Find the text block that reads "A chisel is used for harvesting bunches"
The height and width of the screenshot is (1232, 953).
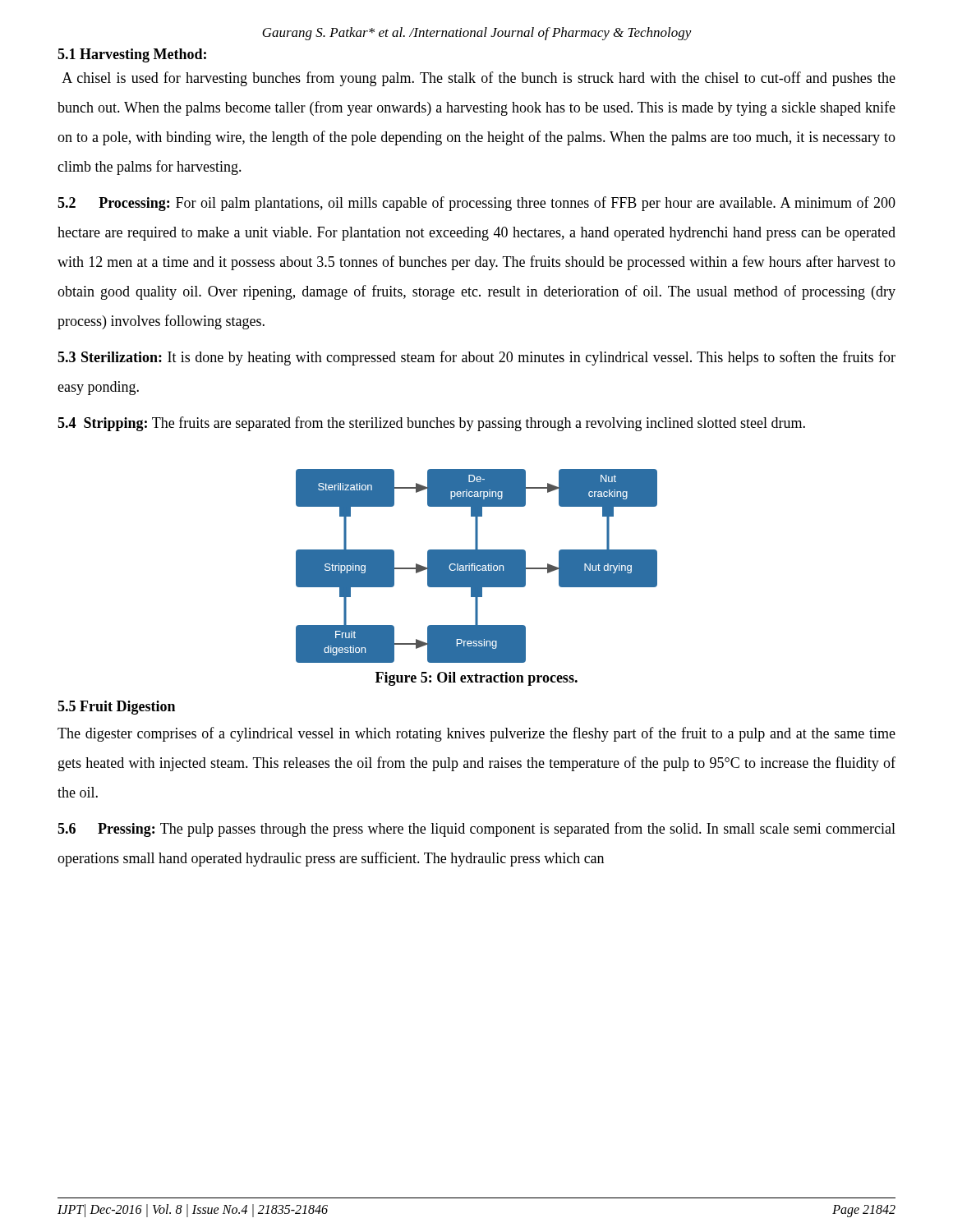point(476,122)
